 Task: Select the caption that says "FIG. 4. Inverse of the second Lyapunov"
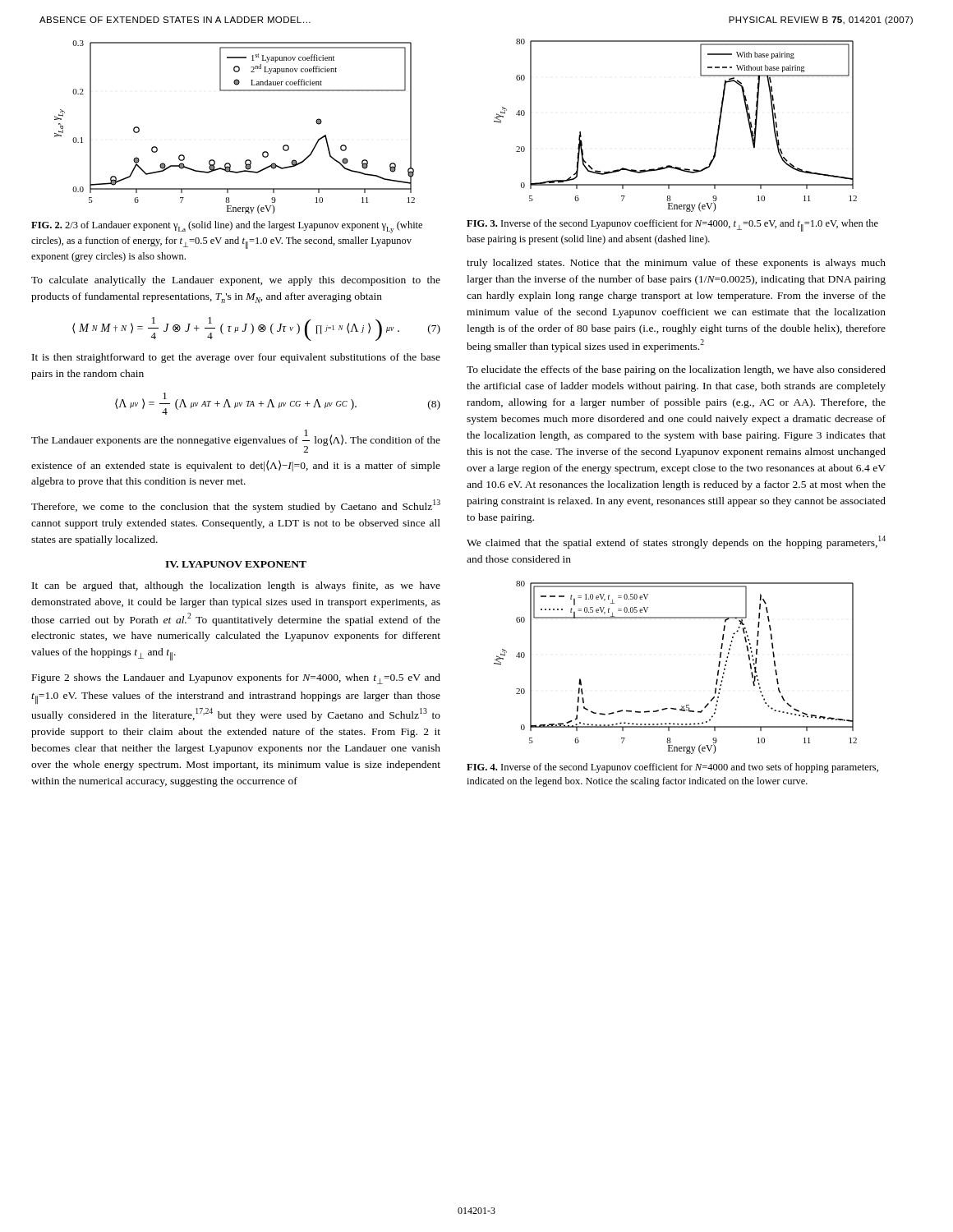click(x=673, y=774)
